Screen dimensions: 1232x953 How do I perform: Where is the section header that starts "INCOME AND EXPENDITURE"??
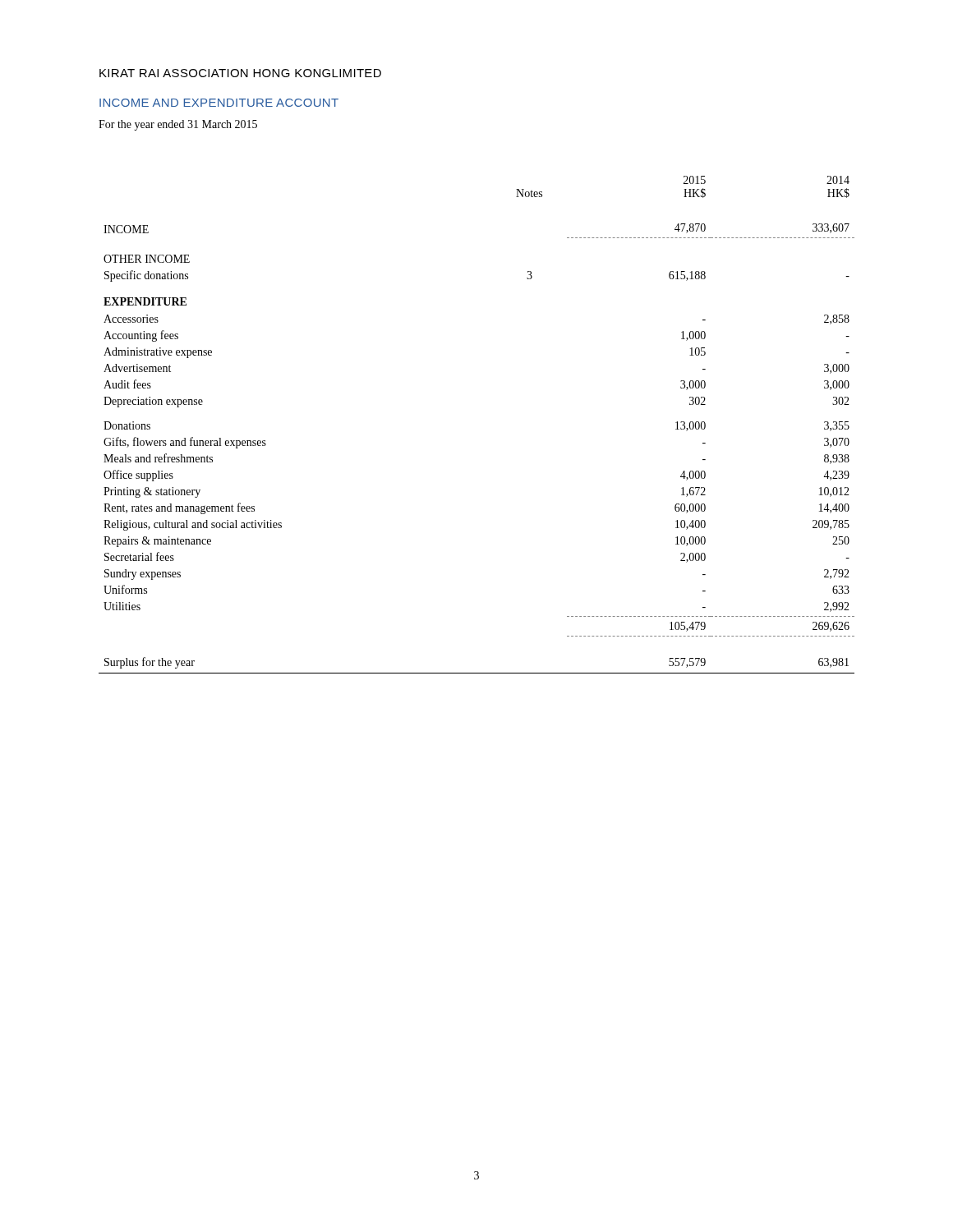219,102
